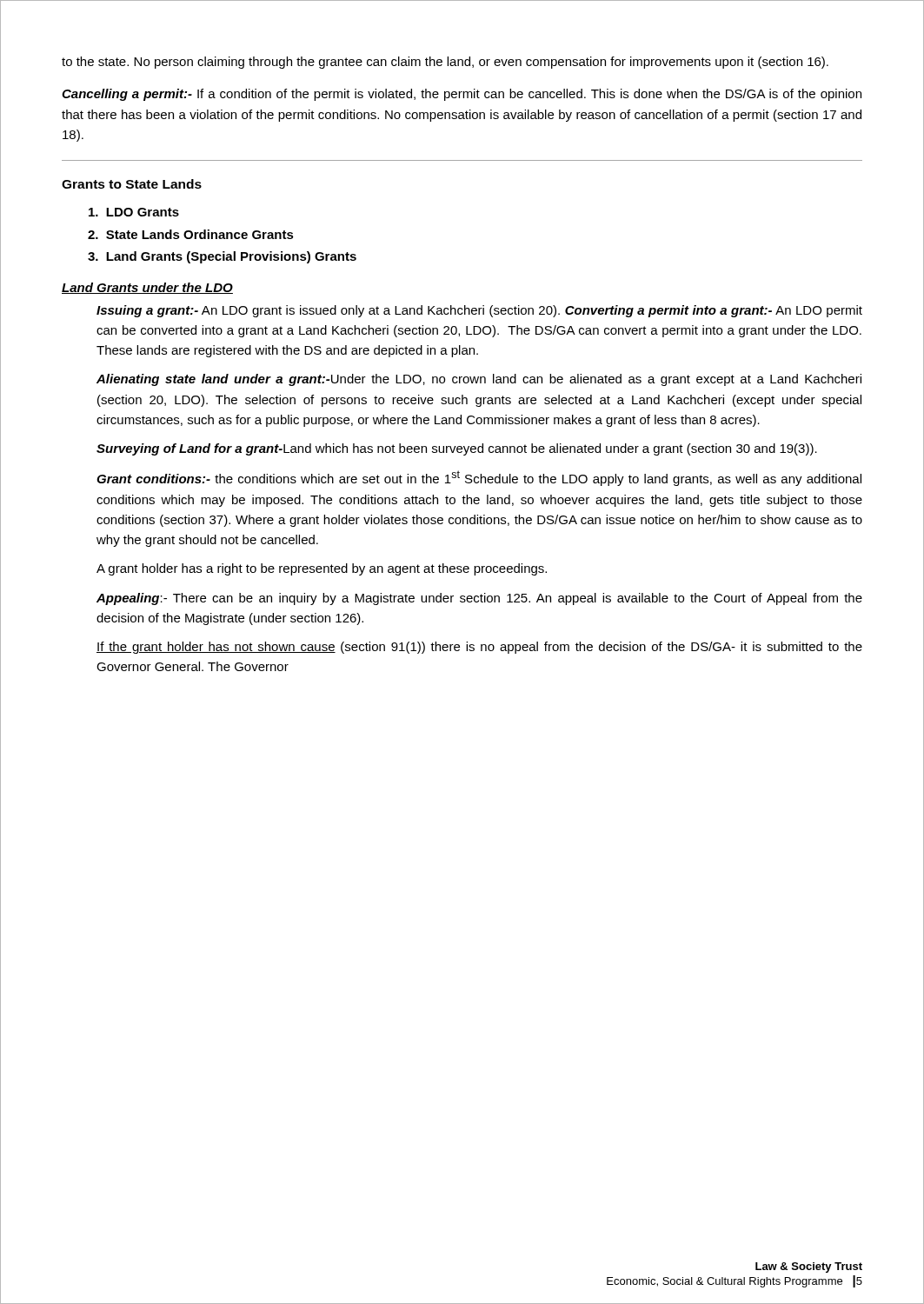Navigate to the block starting "Surveying of Land for"

457,448
